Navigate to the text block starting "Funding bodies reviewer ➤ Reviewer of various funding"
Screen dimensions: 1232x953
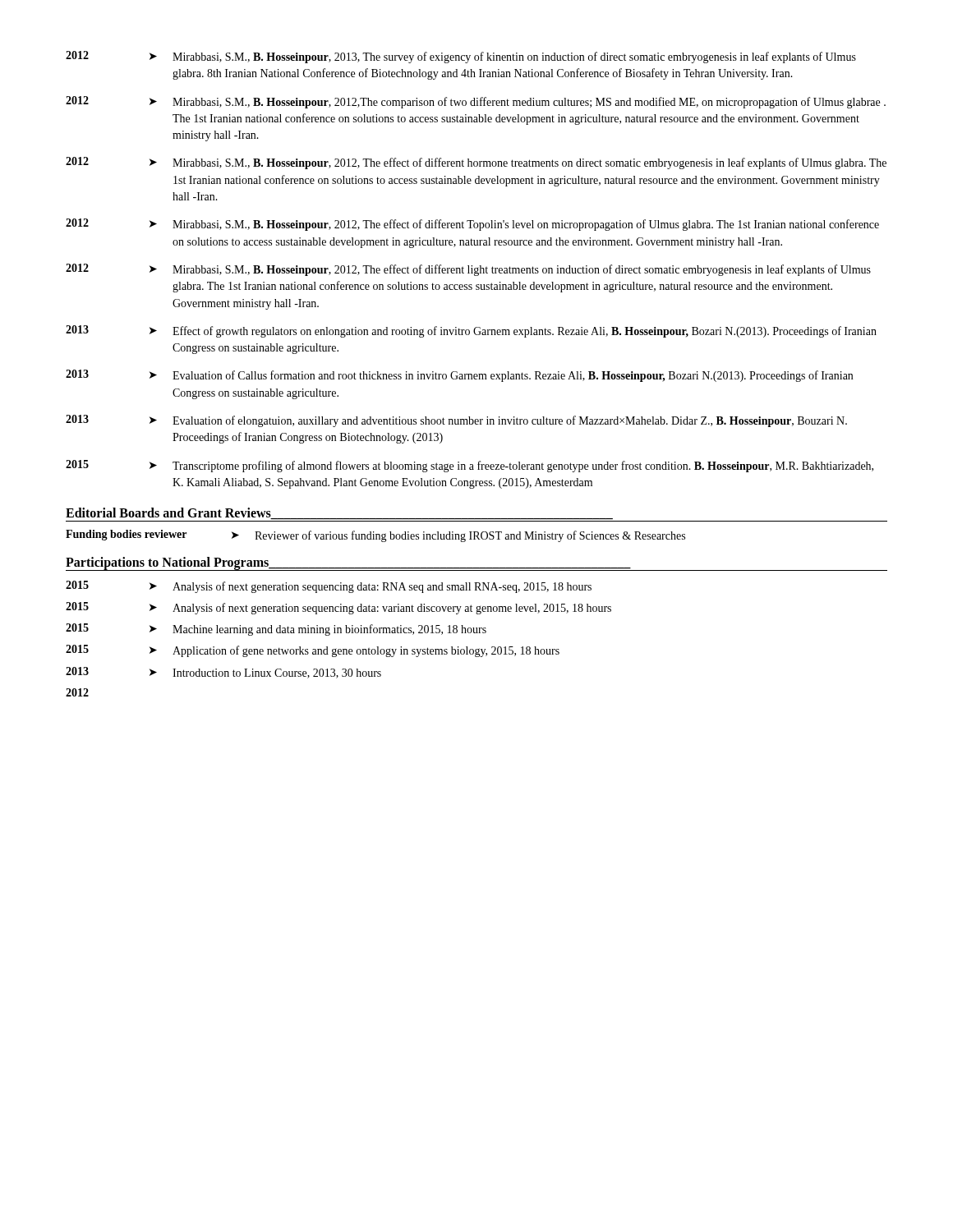coord(476,537)
